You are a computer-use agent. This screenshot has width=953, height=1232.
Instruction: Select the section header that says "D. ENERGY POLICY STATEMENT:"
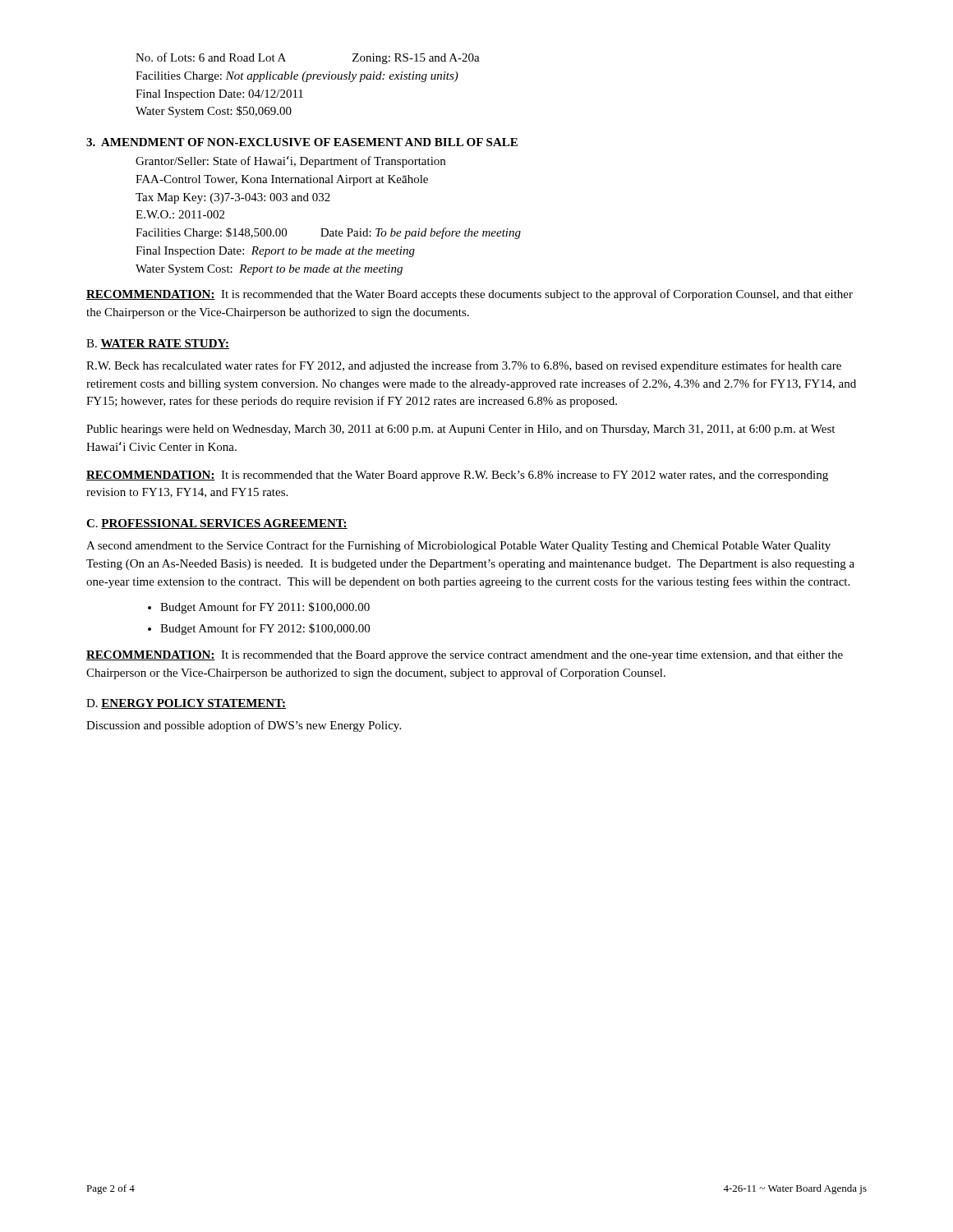(186, 703)
